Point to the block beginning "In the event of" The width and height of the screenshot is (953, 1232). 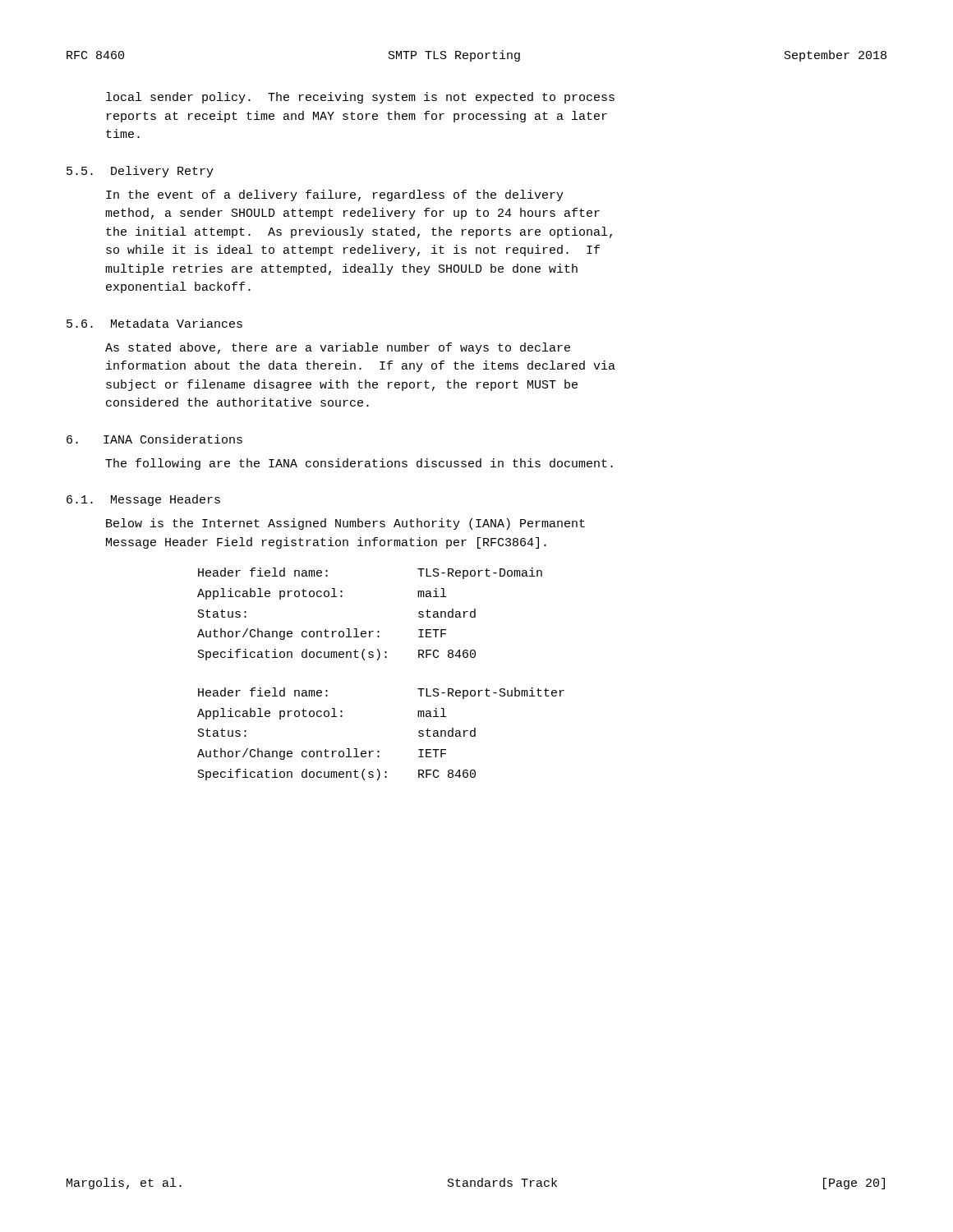pyautogui.click(x=360, y=242)
